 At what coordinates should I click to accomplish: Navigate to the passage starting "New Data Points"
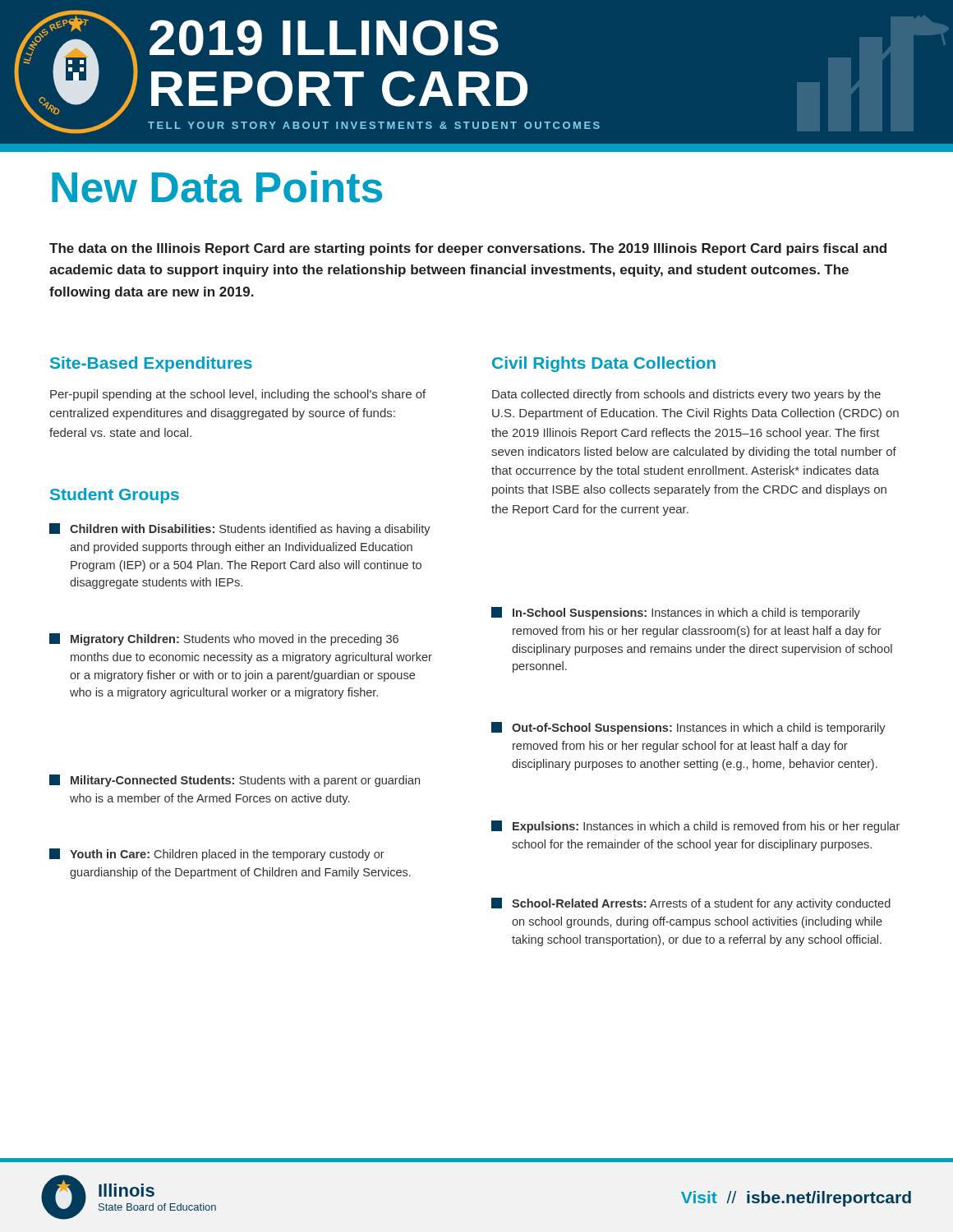(x=217, y=188)
